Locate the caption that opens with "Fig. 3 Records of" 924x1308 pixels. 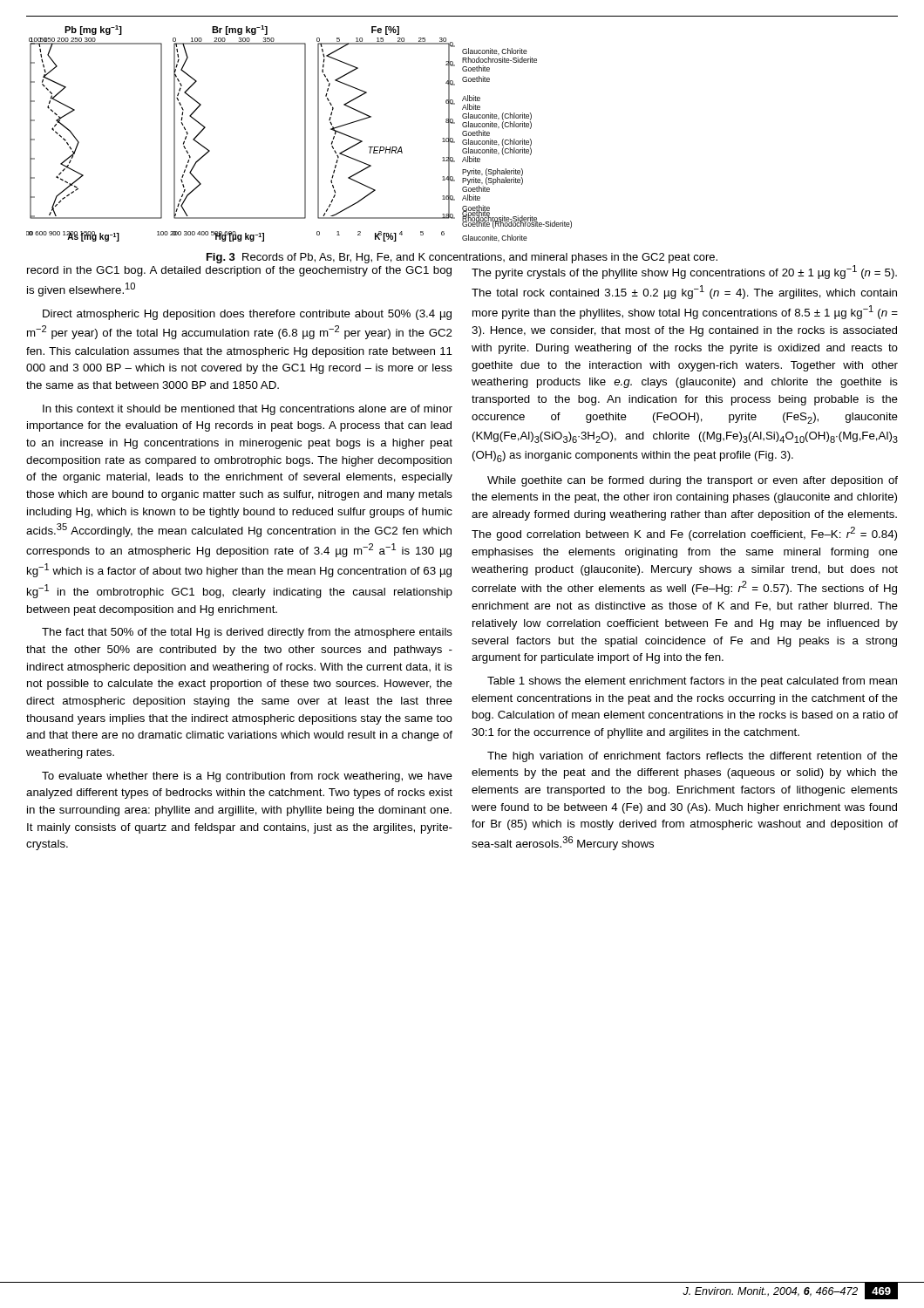pyautogui.click(x=462, y=257)
